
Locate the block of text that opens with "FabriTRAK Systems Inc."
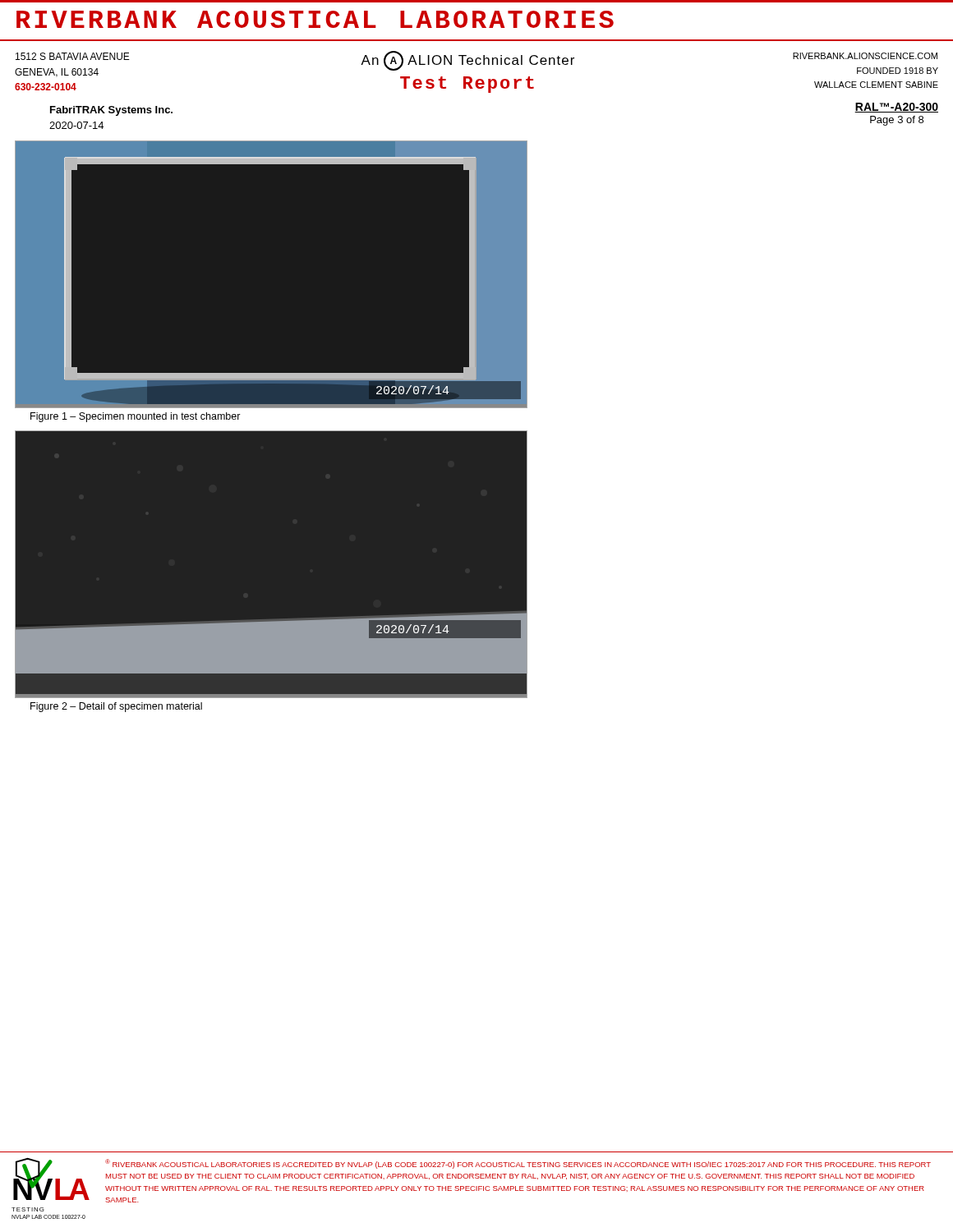(111, 118)
